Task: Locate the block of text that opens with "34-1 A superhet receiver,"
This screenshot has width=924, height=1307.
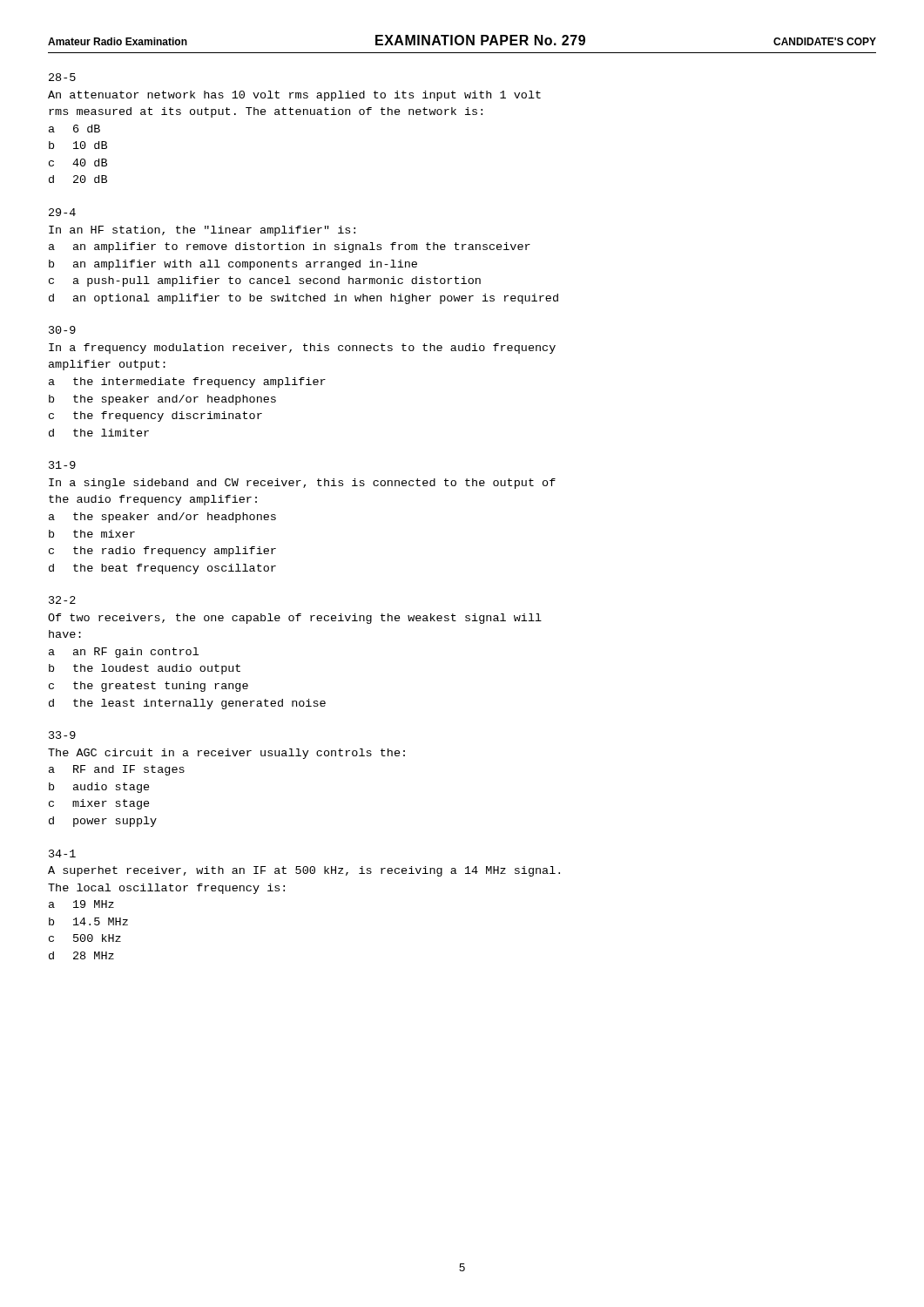Action: (x=62, y=853)
